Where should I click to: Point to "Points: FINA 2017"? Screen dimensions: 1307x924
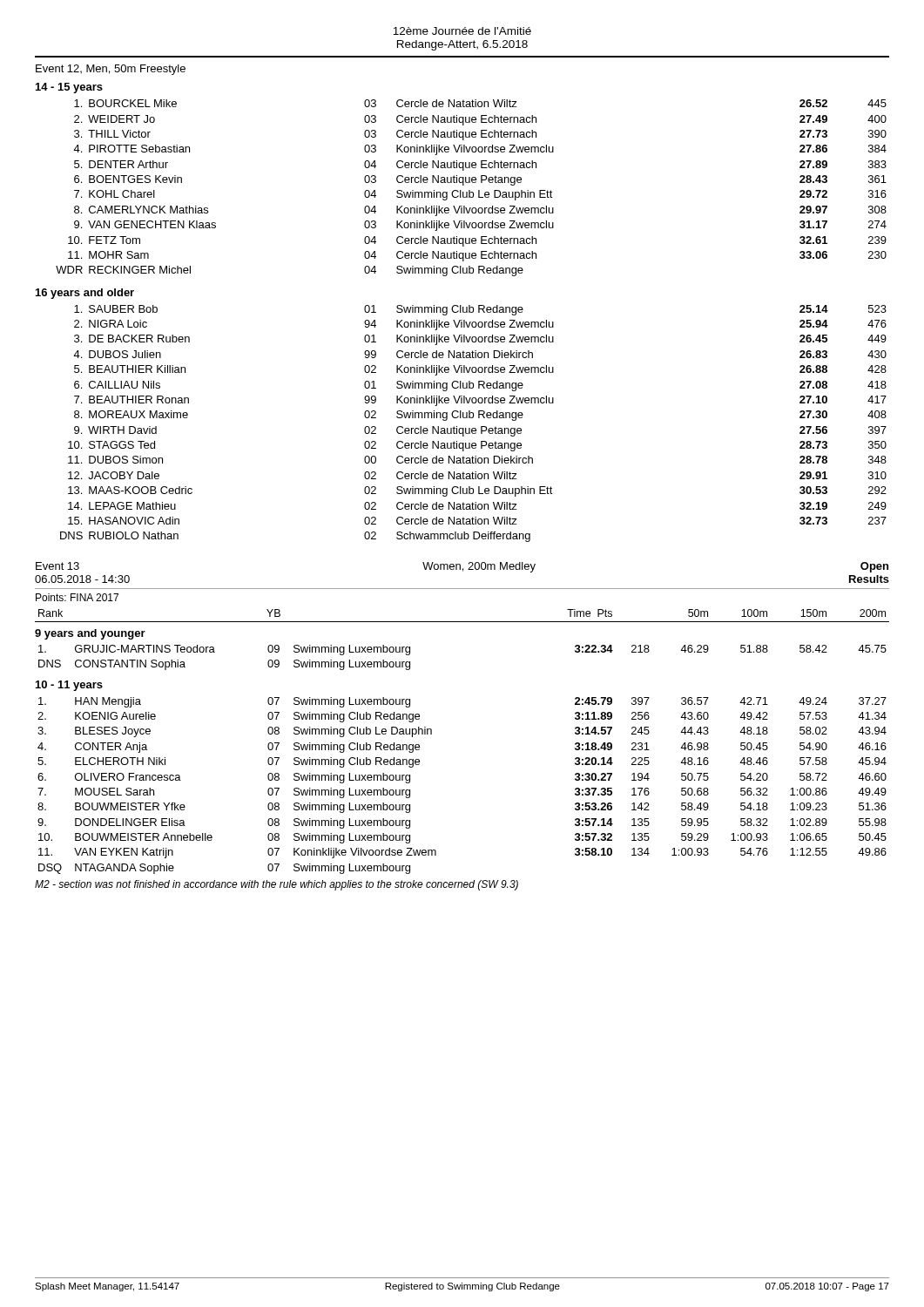[77, 597]
